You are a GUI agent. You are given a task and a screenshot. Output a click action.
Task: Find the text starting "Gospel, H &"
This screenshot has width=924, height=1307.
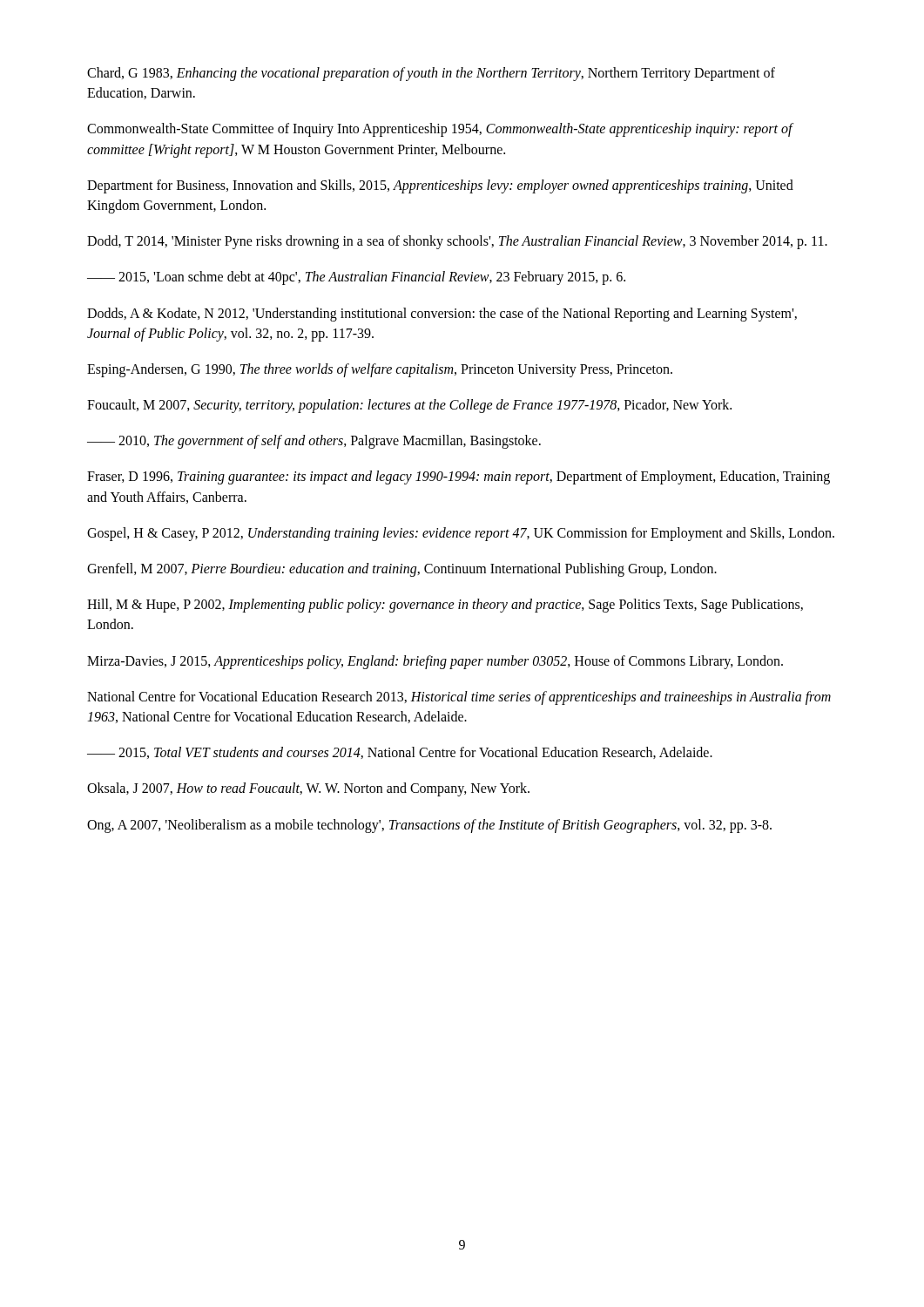pos(462,533)
